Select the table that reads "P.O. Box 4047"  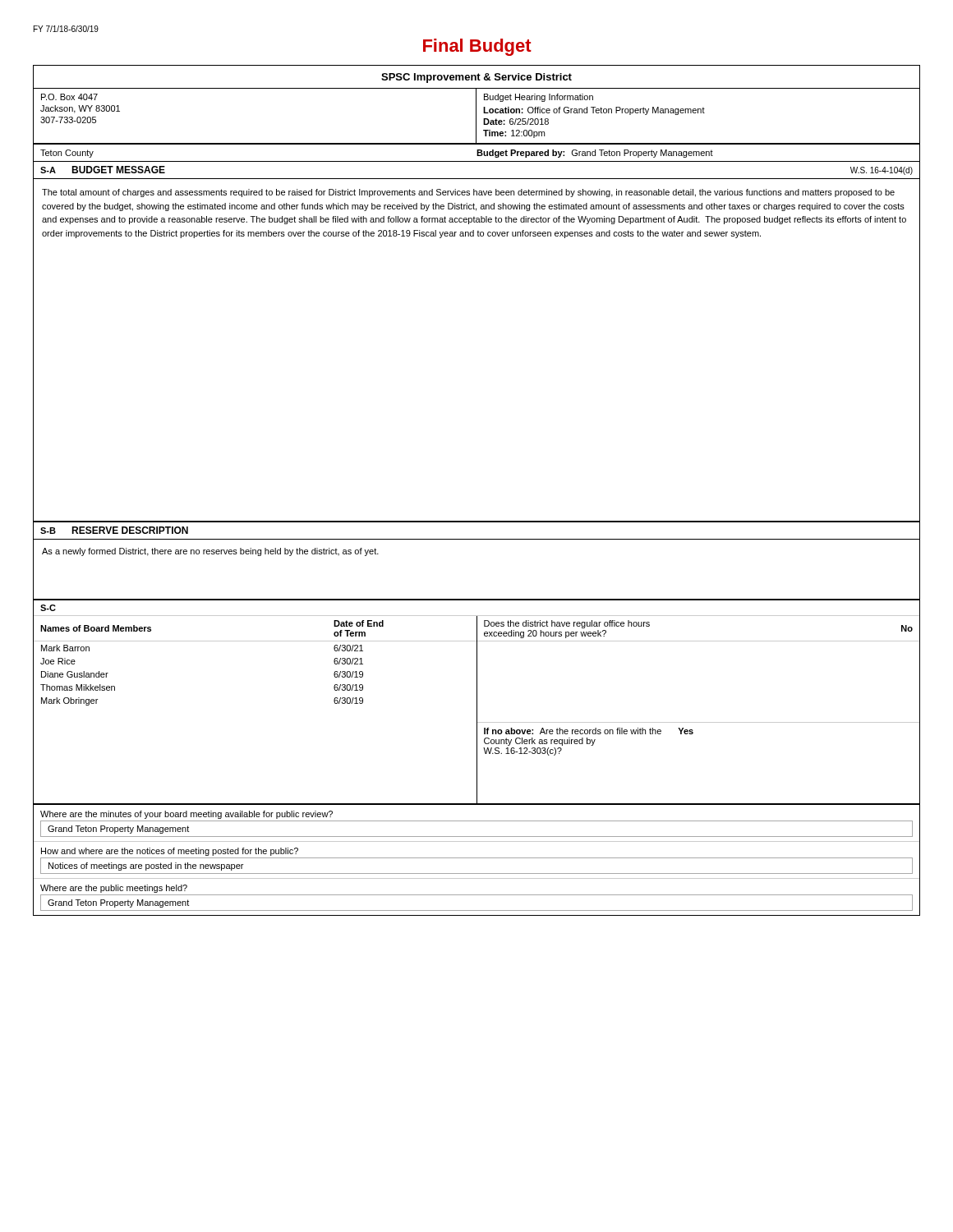point(476,125)
